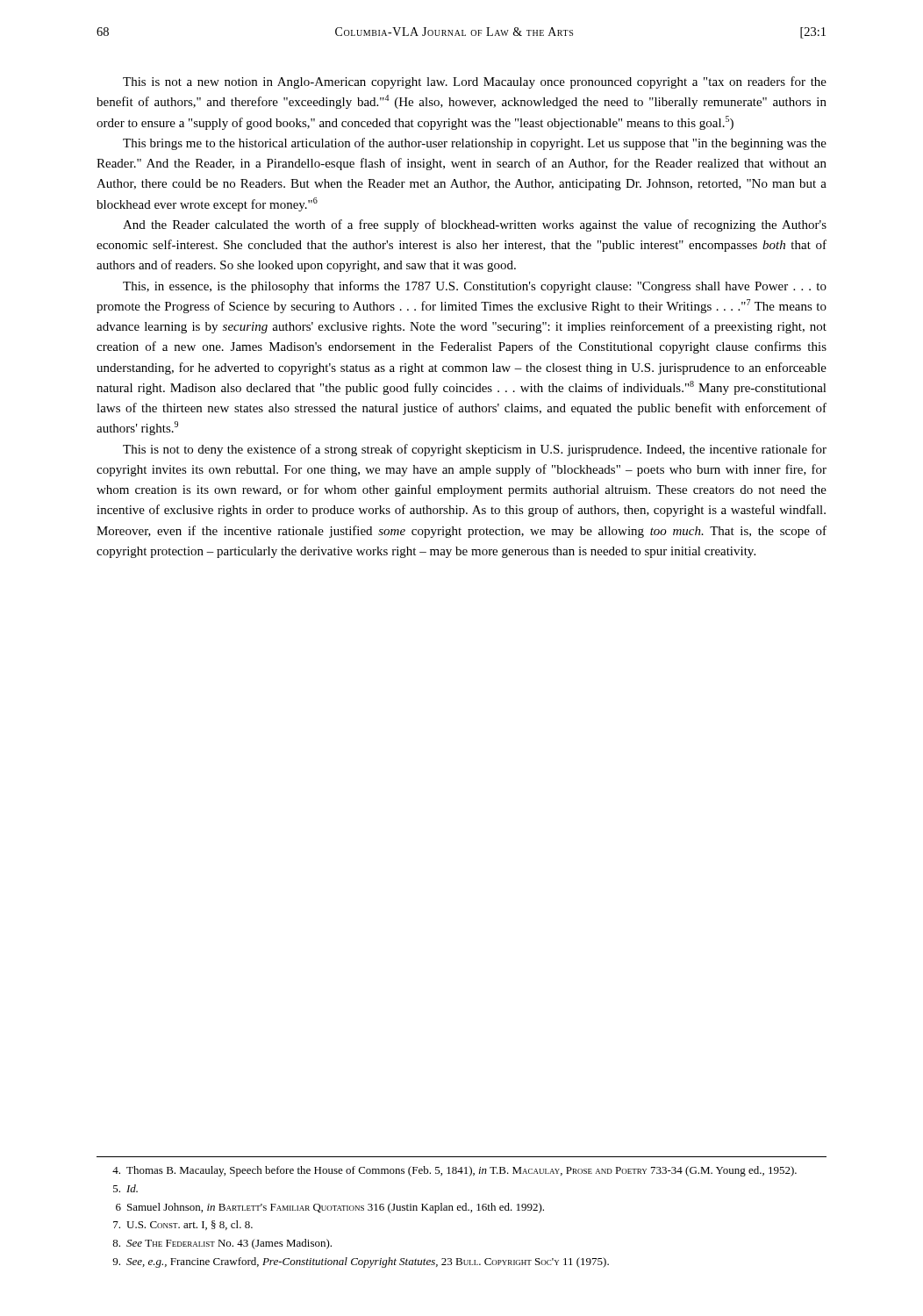Find the element starting "And the Reader calculated the worth of"
The height and width of the screenshot is (1316, 923).
pos(462,245)
